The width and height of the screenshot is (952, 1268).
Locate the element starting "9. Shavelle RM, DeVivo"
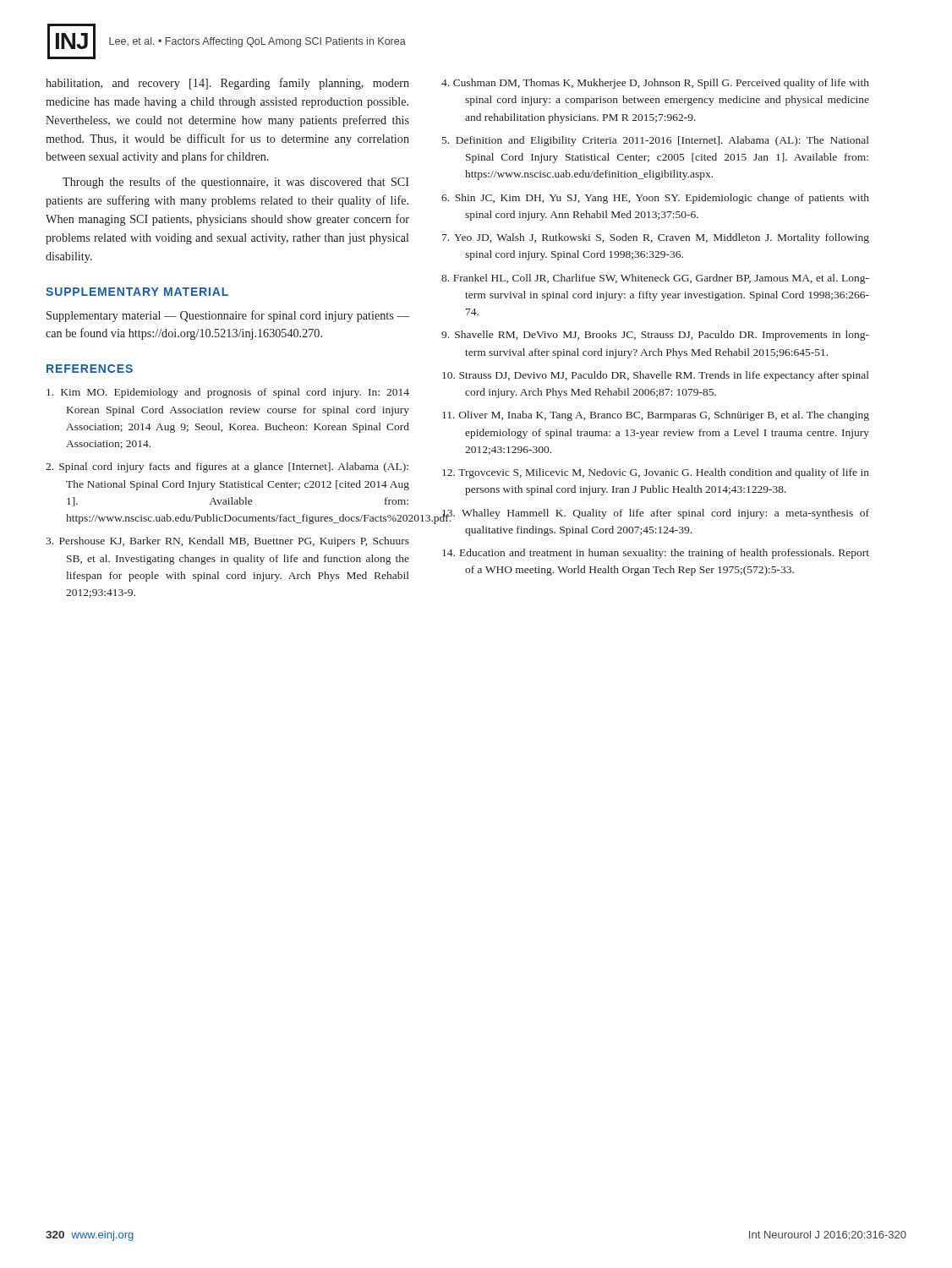tap(655, 343)
